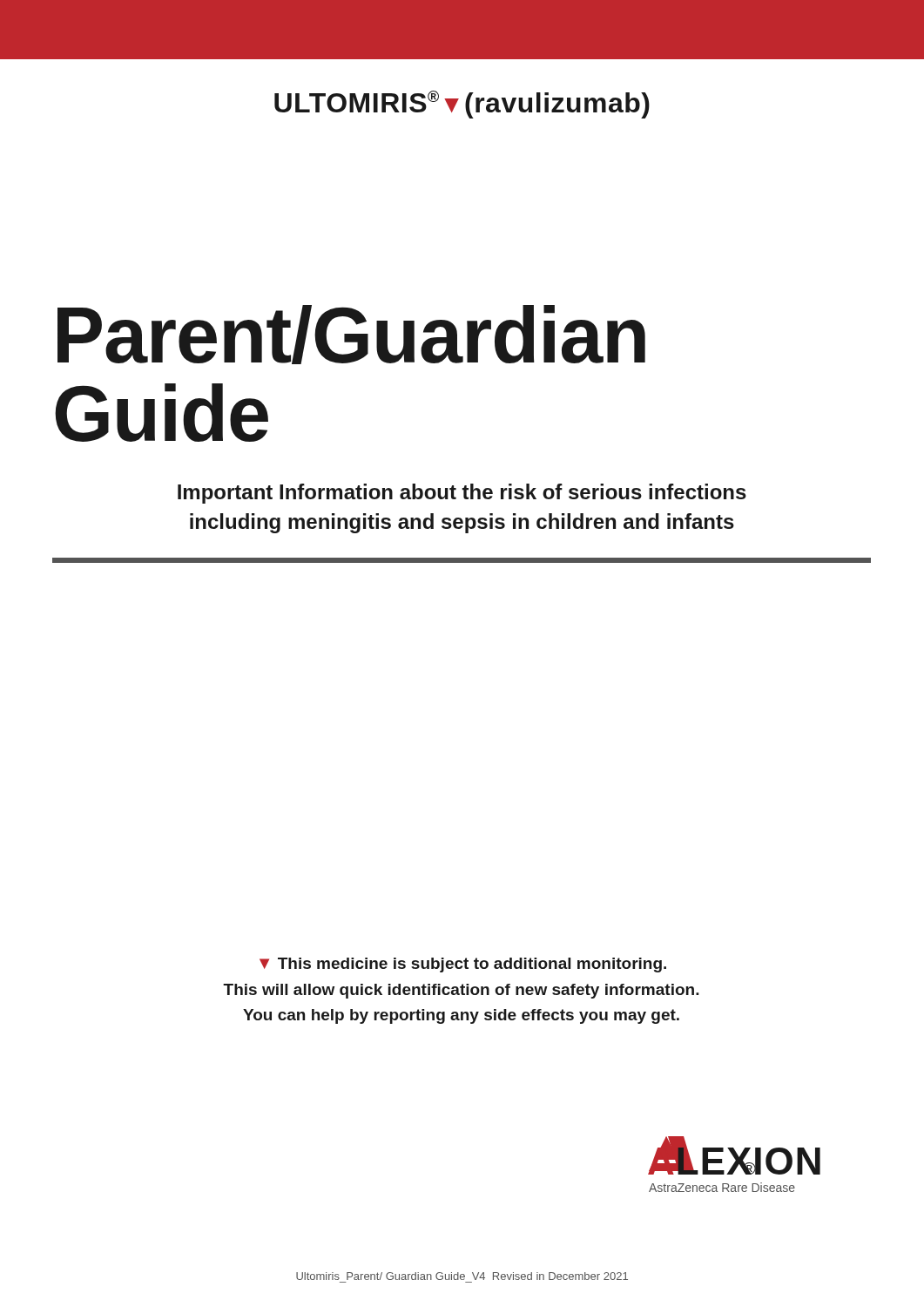Find the passage starting "▼ This medicine is subject to"
Viewport: 924px width, 1307px height.
462,989
